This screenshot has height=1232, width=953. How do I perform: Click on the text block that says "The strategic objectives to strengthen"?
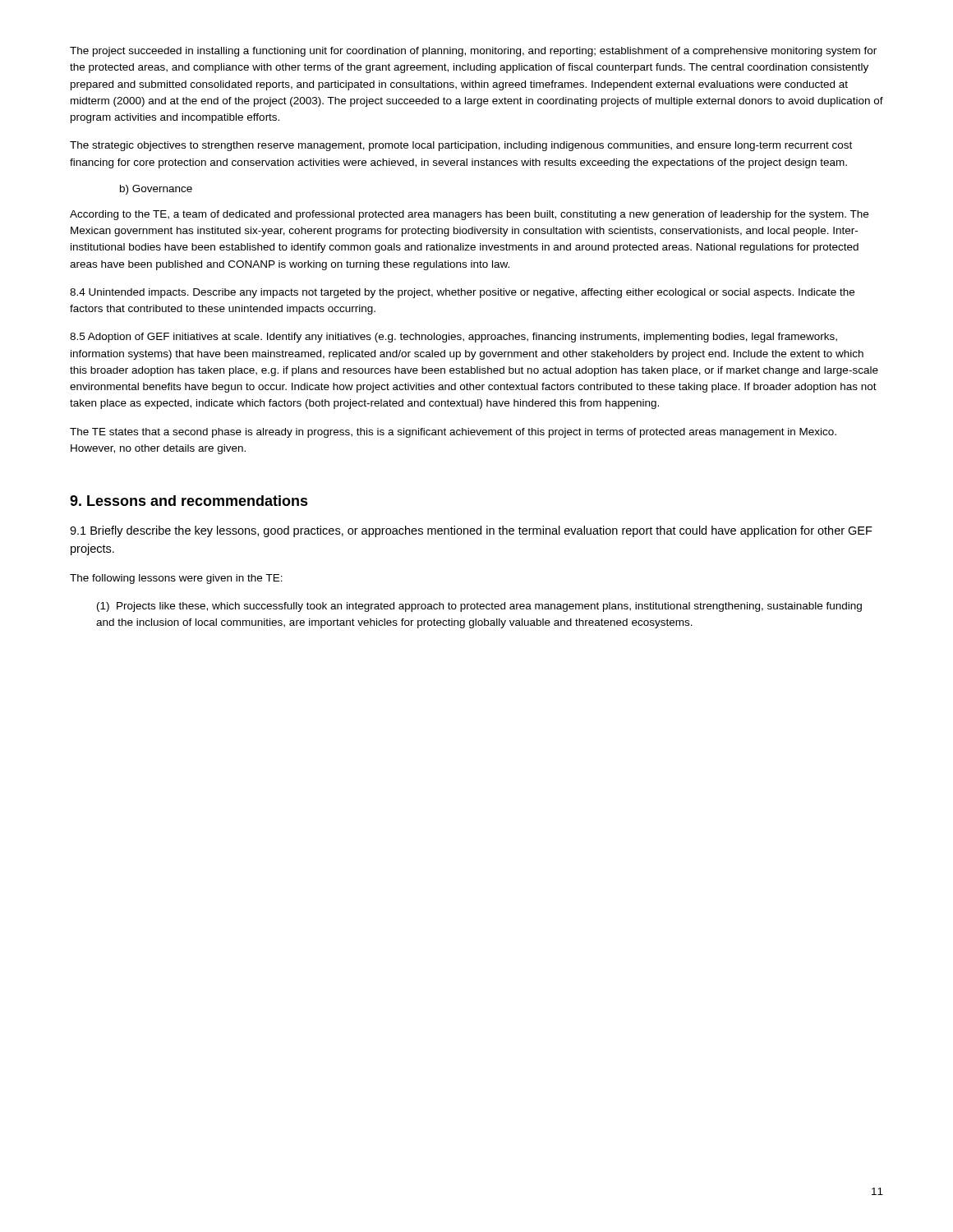[x=461, y=153]
